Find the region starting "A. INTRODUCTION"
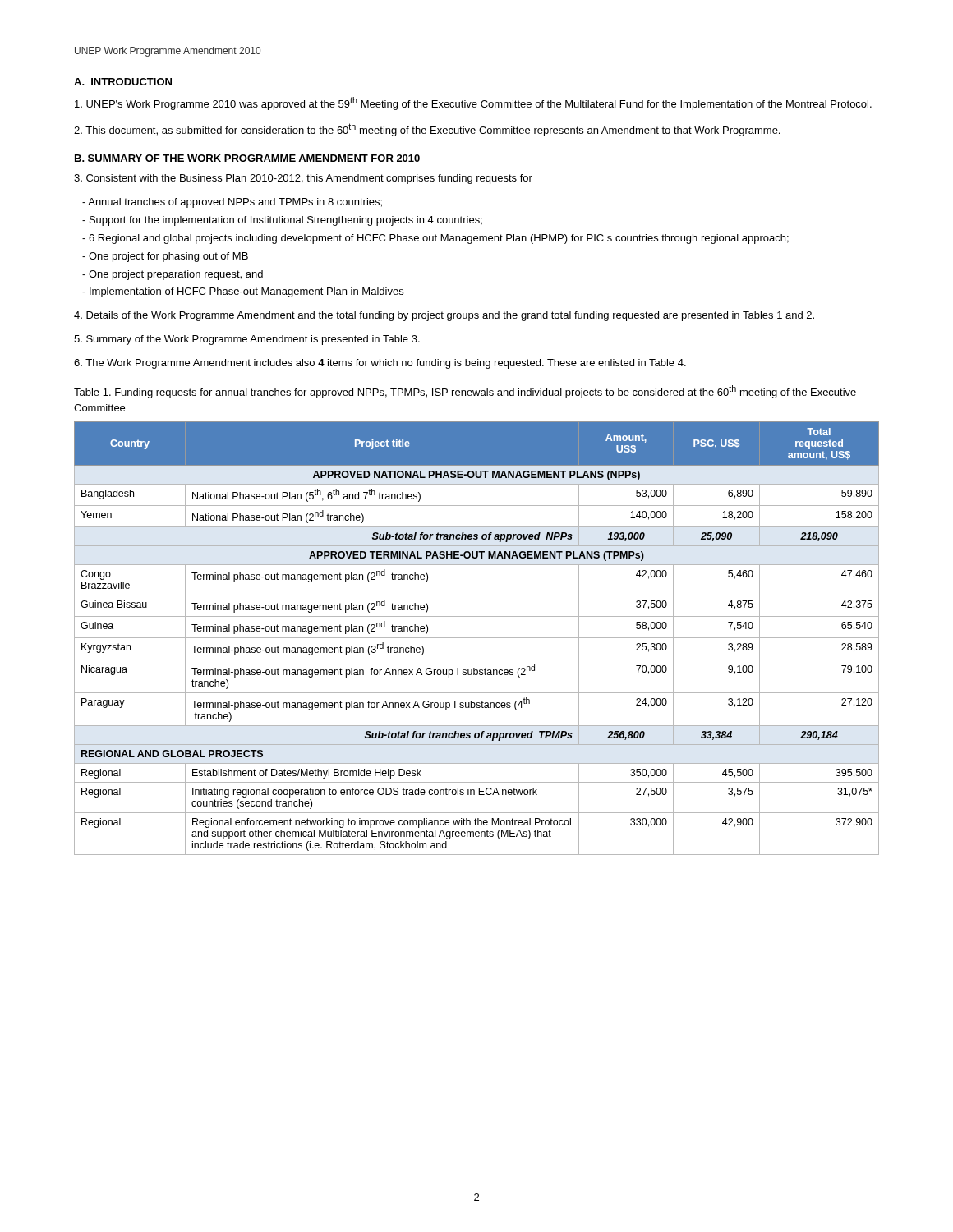Screen dimensions: 1232x953 123,82
